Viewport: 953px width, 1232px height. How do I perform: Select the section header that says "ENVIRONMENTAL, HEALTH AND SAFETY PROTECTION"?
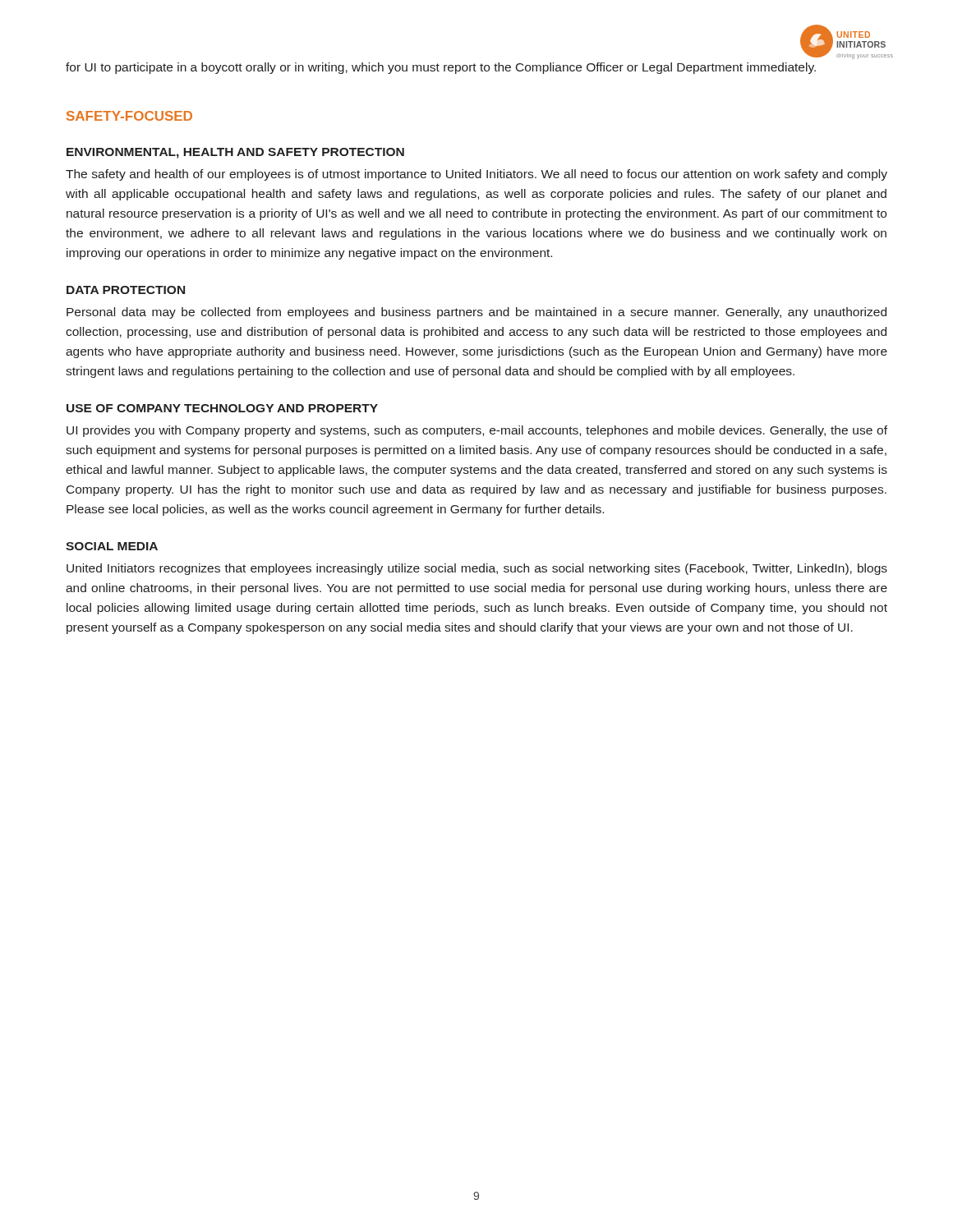point(235,152)
